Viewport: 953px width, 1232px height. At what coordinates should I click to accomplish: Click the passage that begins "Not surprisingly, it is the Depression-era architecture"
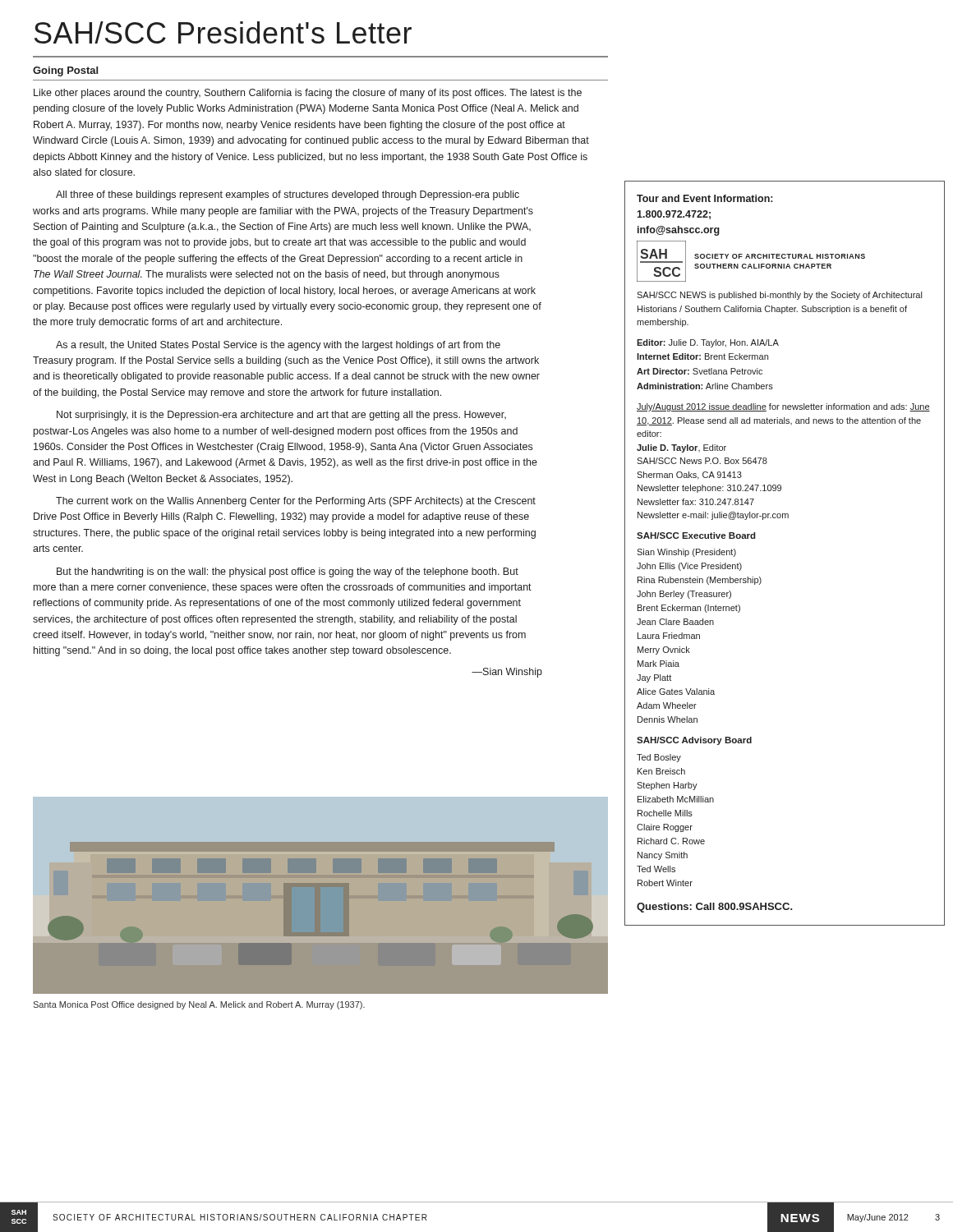[x=285, y=447]
